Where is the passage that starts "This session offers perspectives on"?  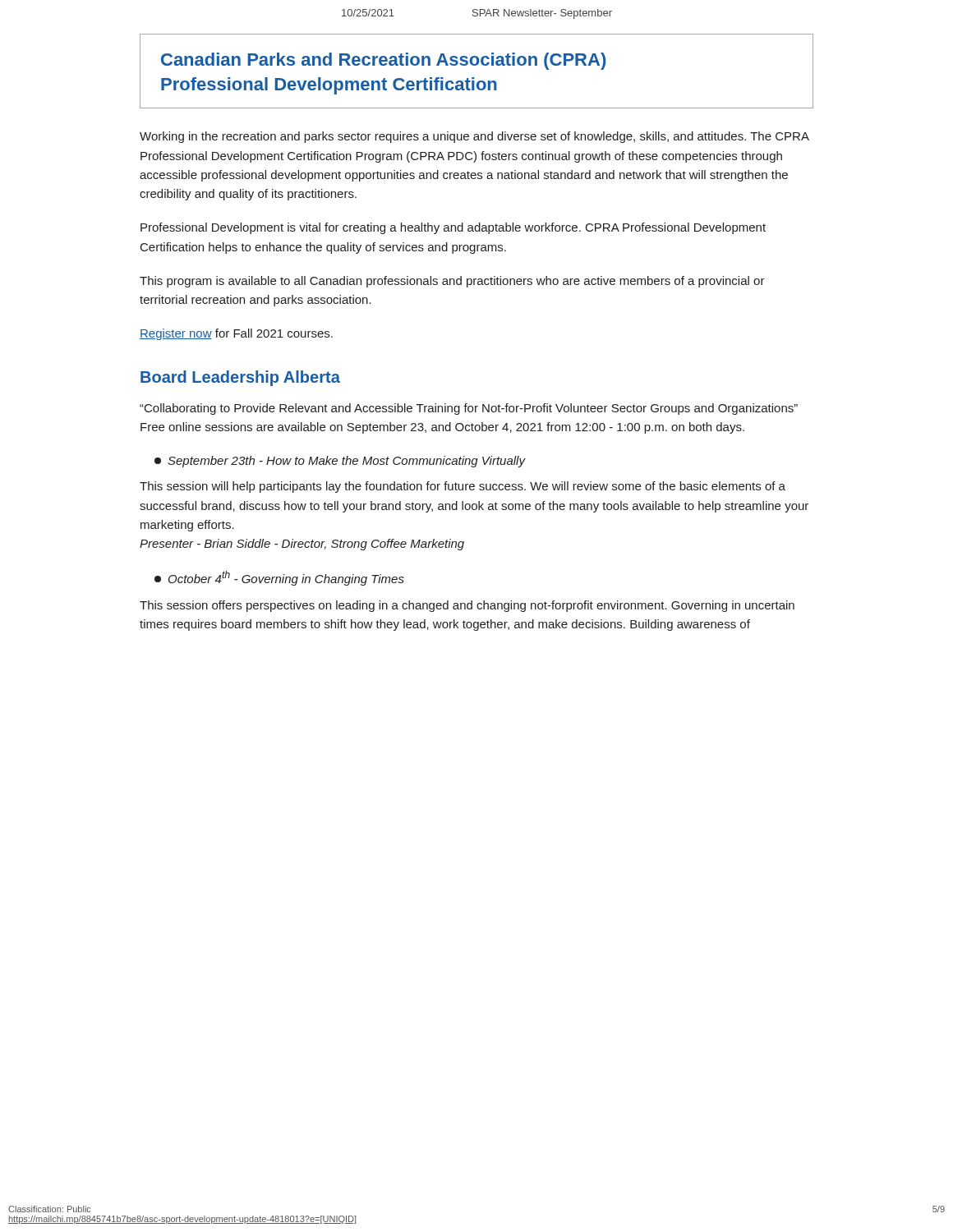467,614
